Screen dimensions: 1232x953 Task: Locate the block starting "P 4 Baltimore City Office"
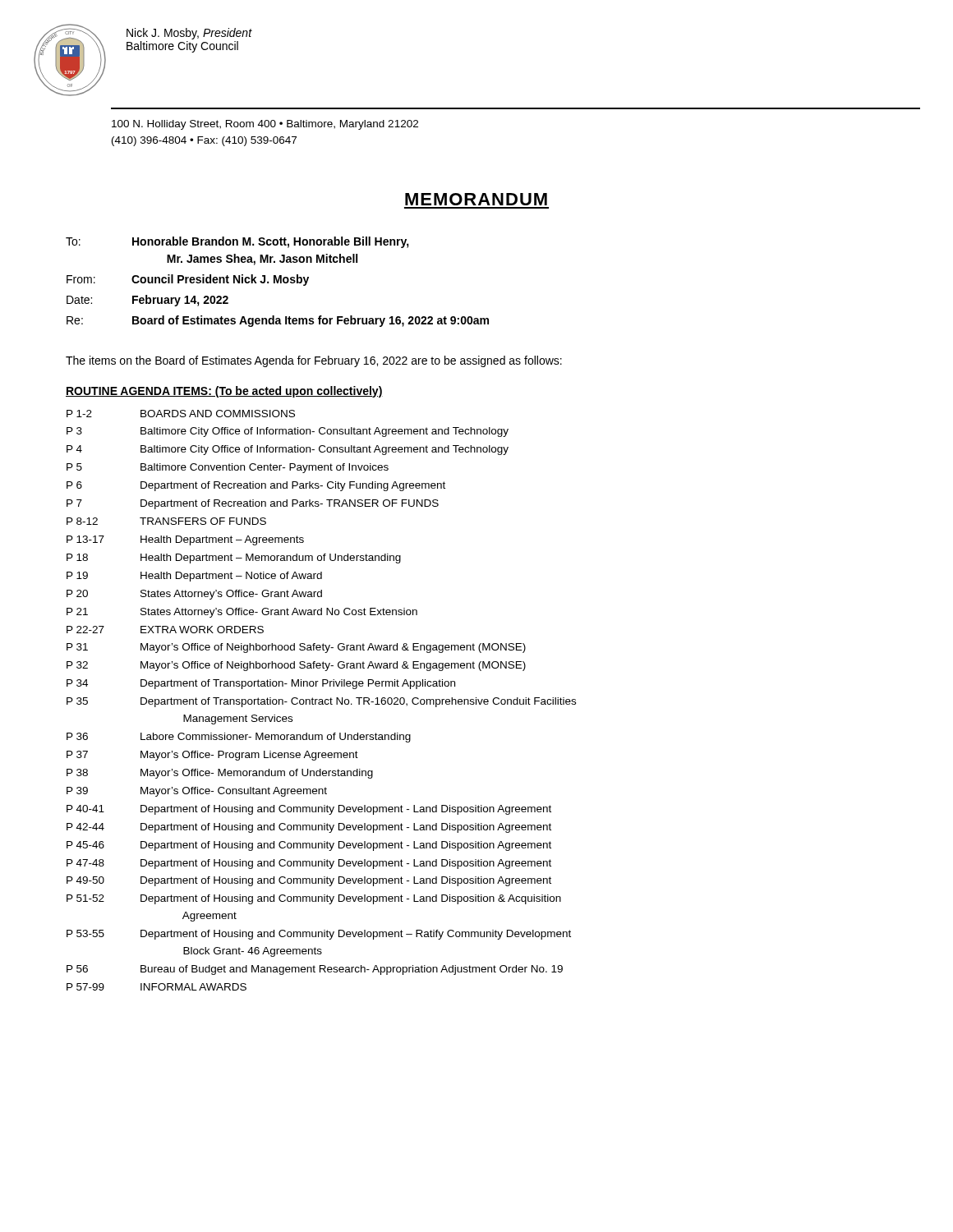click(x=476, y=450)
